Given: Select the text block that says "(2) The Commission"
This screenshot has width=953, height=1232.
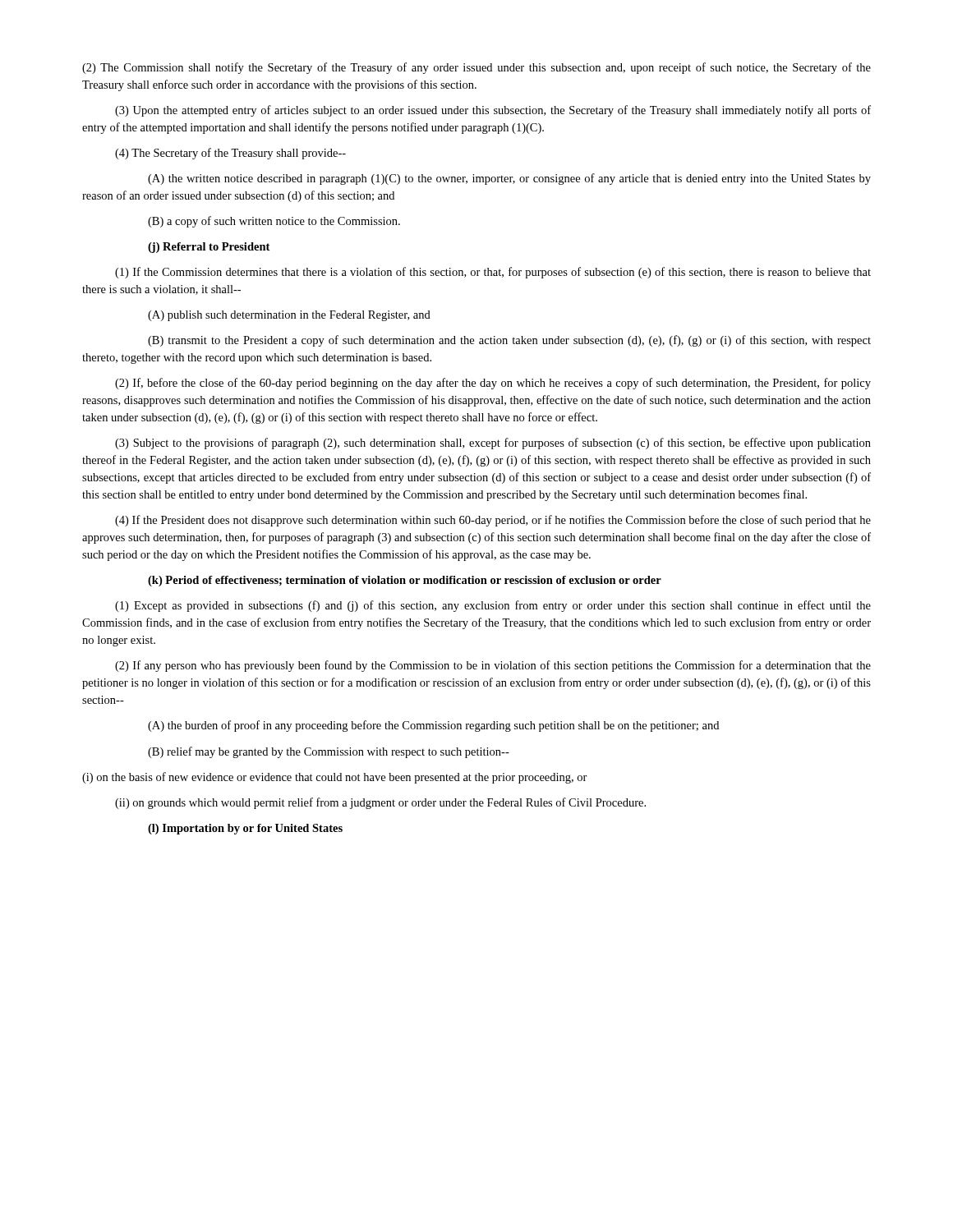Looking at the screenshot, I should (476, 76).
